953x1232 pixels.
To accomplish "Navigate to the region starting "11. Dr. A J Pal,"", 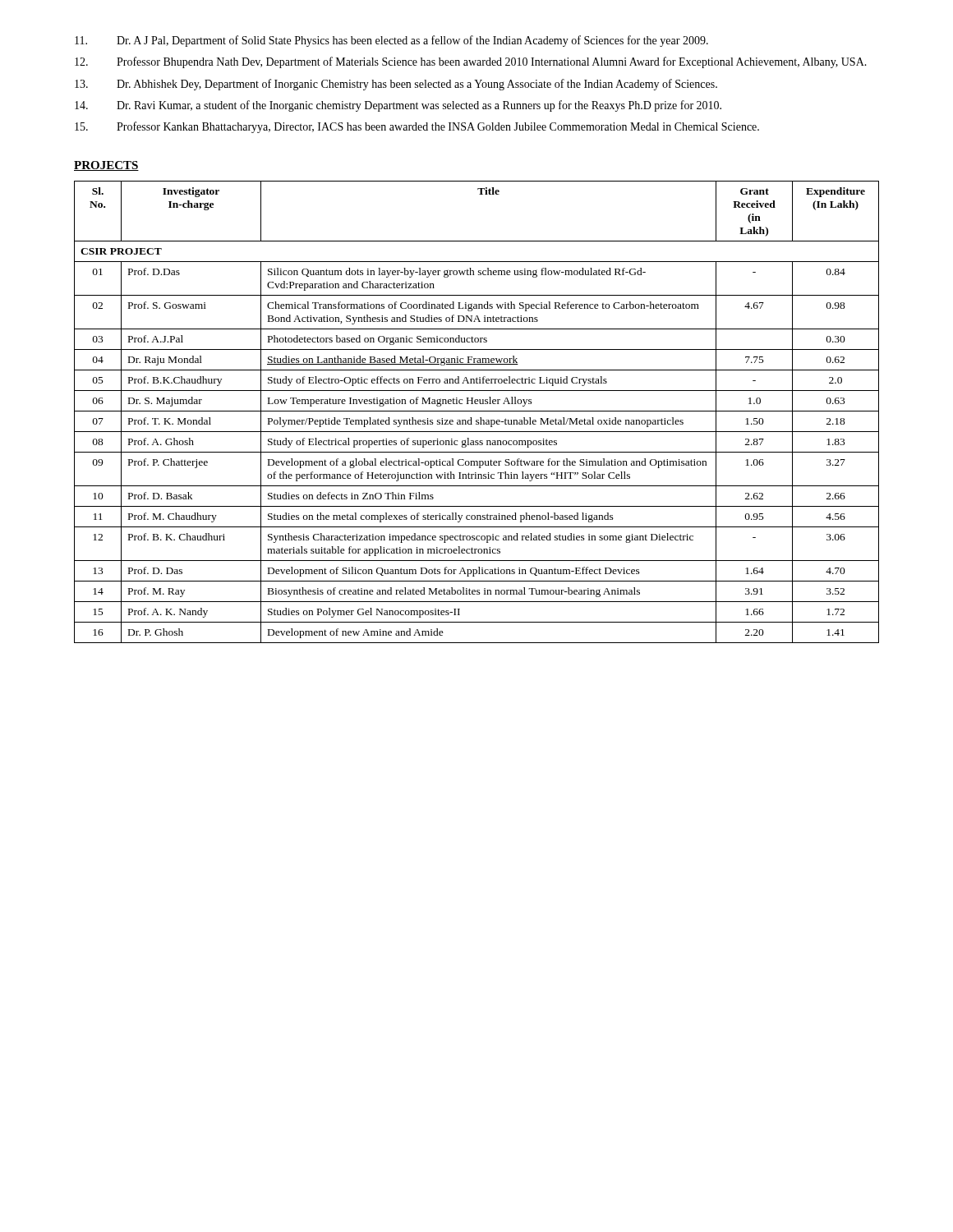I will [476, 41].
